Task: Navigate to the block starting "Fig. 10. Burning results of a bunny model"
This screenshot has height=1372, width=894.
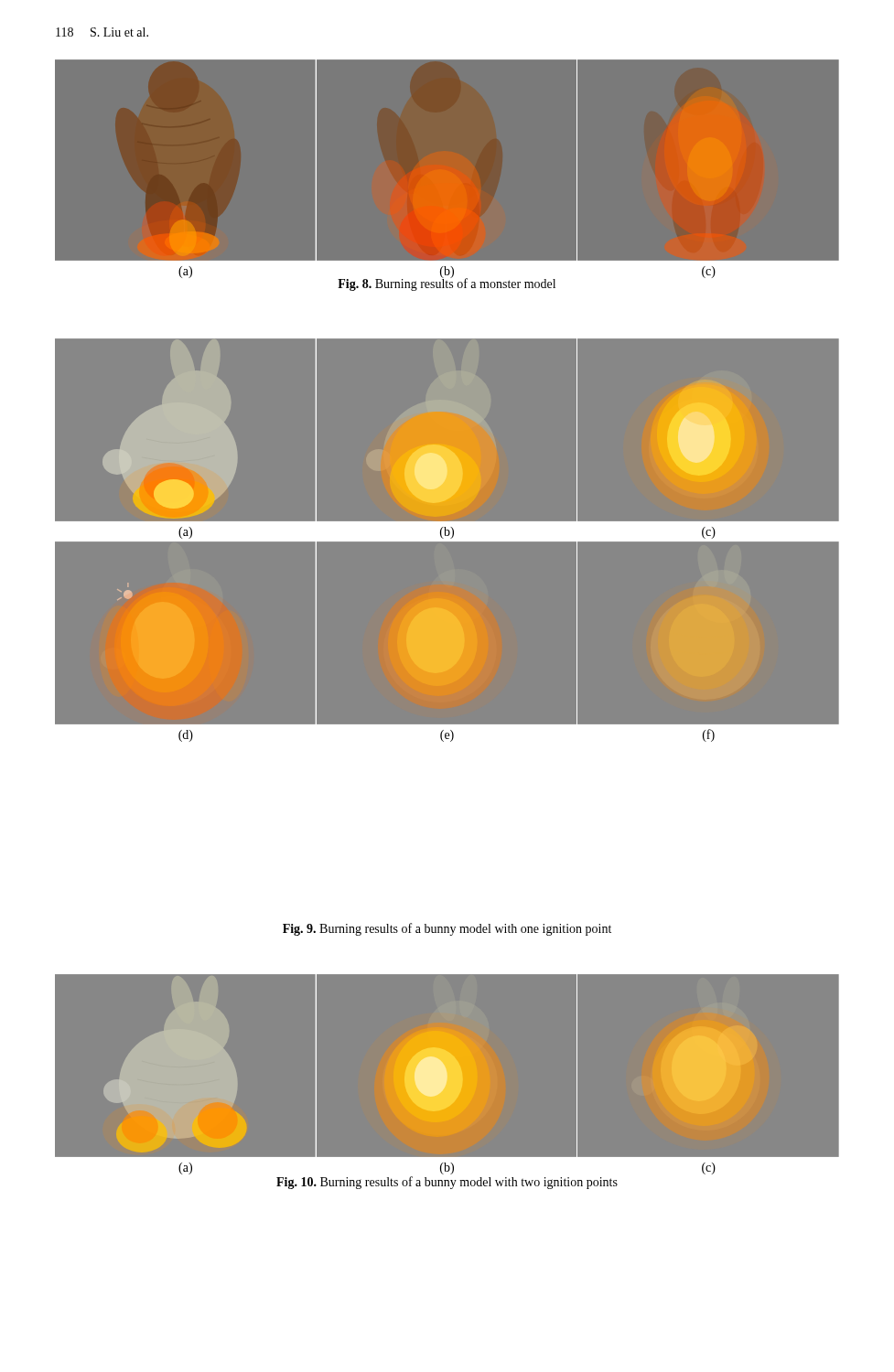Action: click(447, 1182)
